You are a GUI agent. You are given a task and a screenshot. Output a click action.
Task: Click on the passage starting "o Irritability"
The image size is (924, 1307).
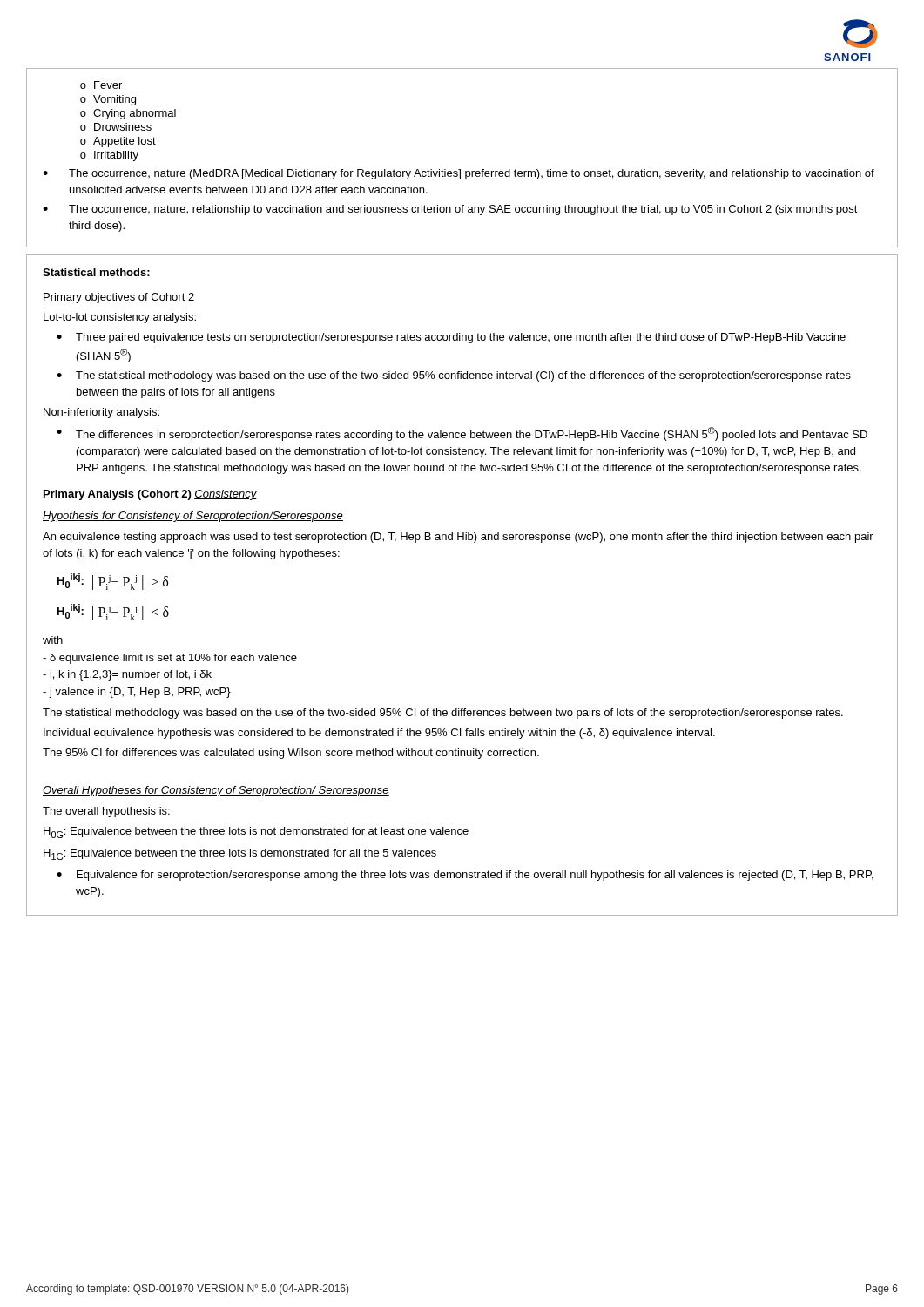(x=91, y=155)
